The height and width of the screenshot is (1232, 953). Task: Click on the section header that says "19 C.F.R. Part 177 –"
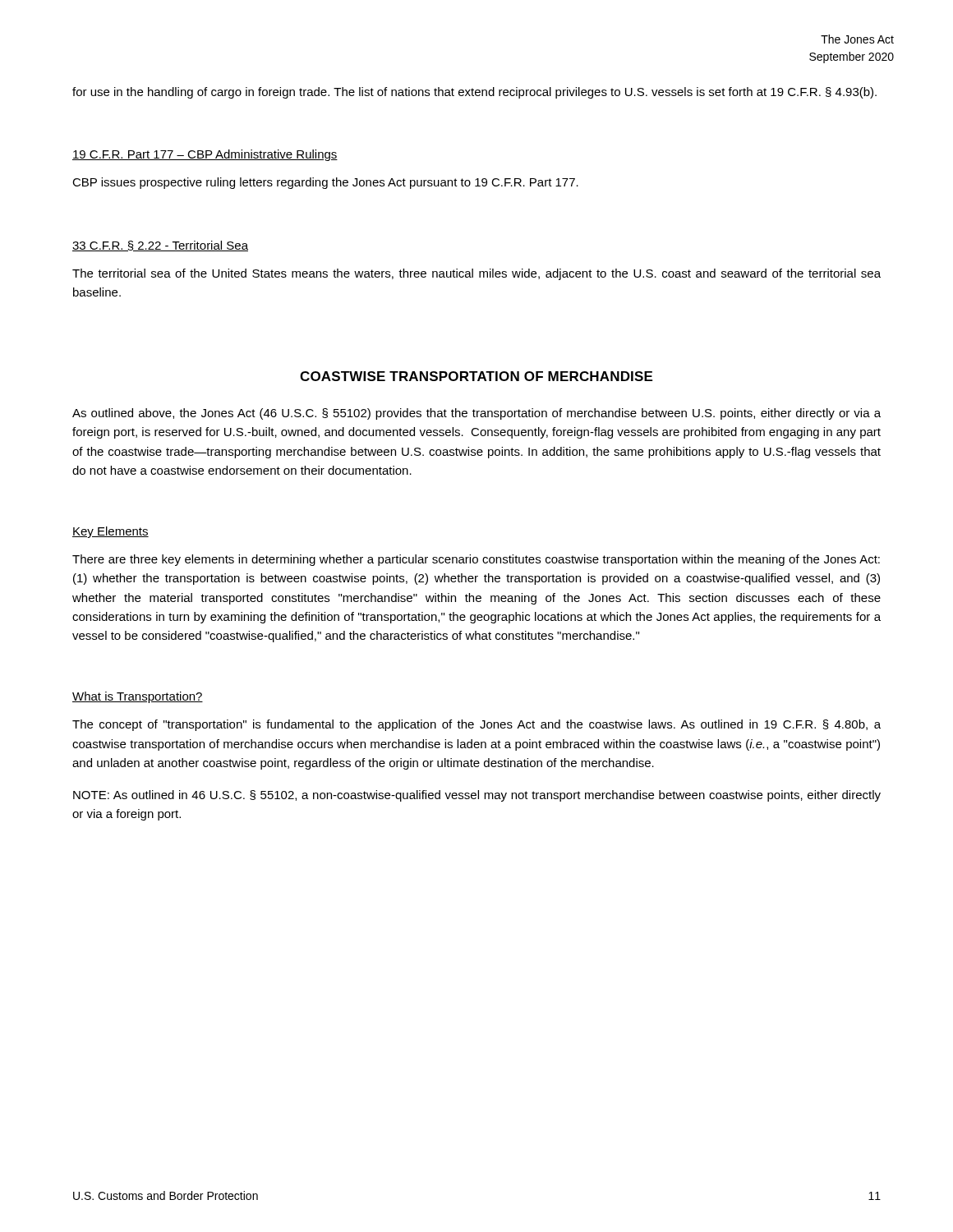click(205, 154)
